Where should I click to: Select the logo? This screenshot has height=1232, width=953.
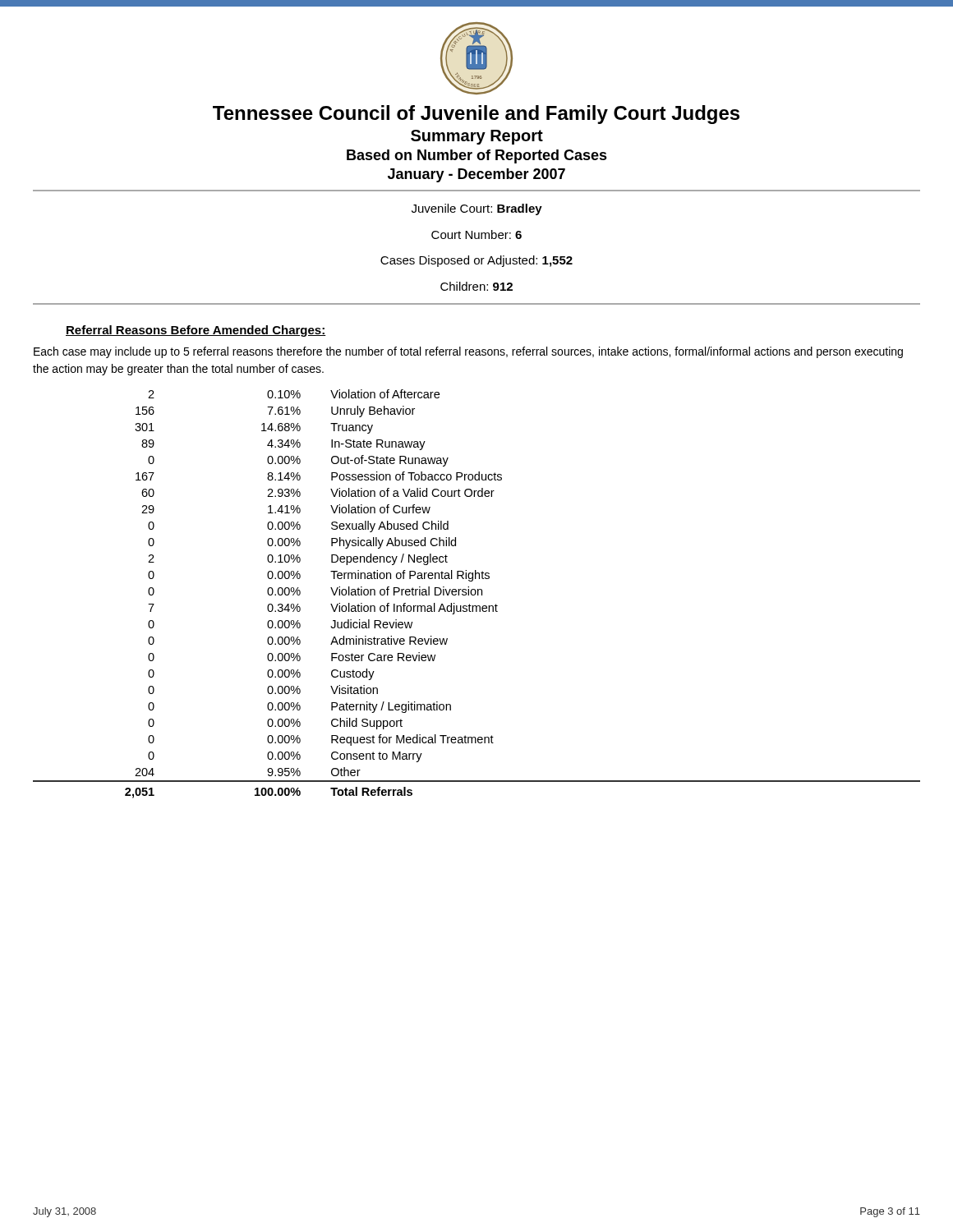pos(476,53)
